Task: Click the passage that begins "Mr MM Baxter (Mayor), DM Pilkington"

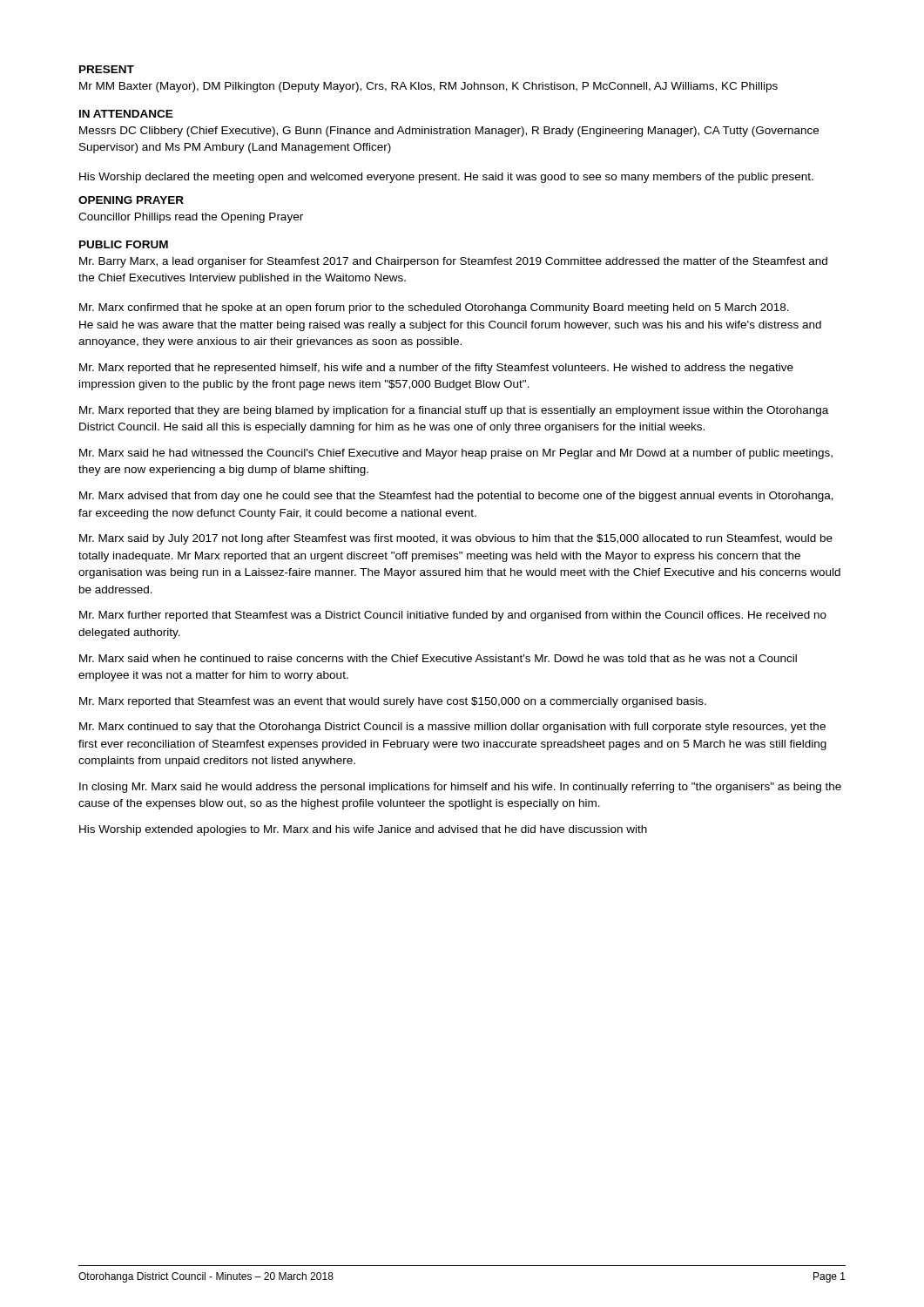Action: (462, 86)
